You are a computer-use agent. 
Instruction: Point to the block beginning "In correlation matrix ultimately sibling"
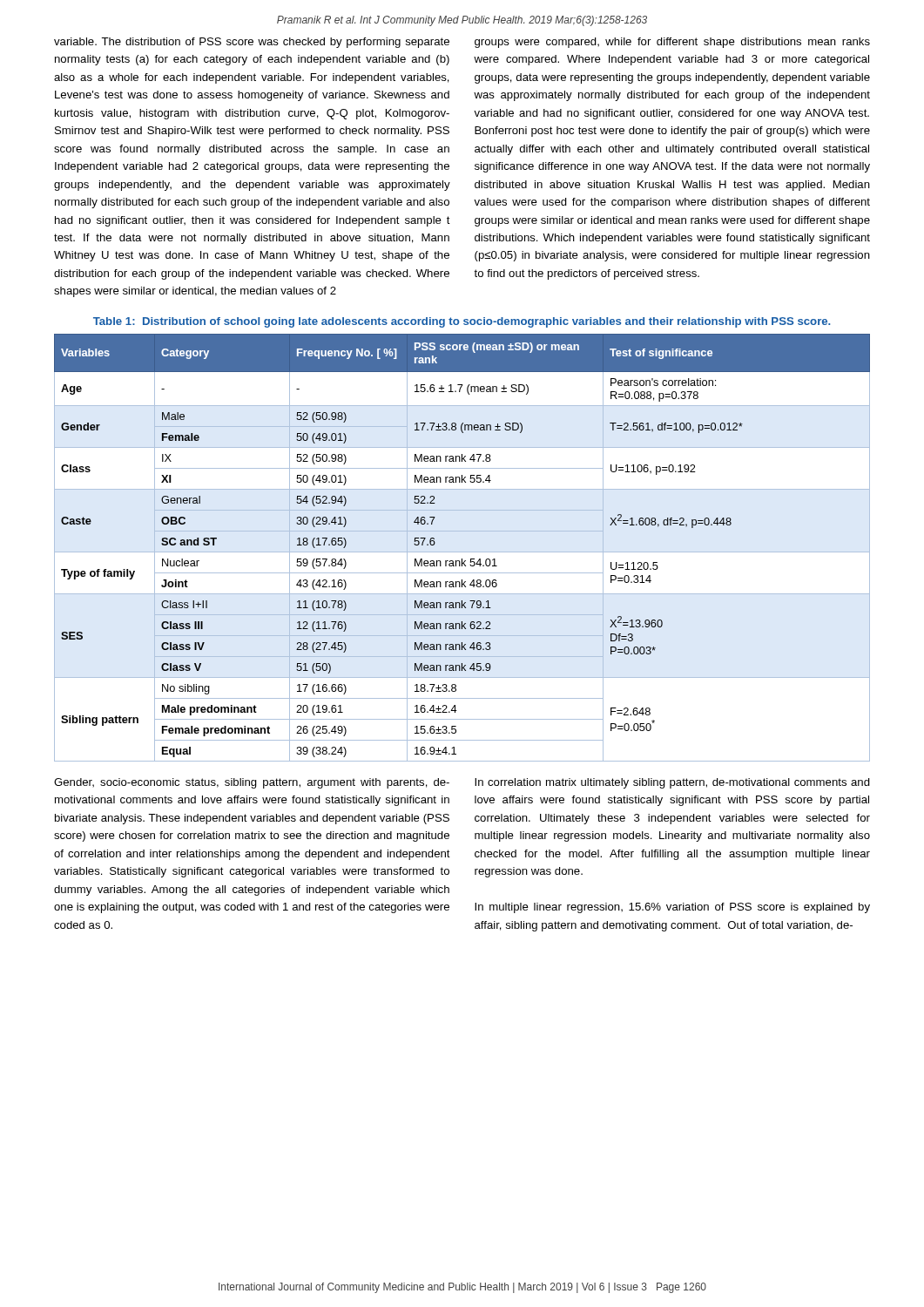[x=672, y=853]
